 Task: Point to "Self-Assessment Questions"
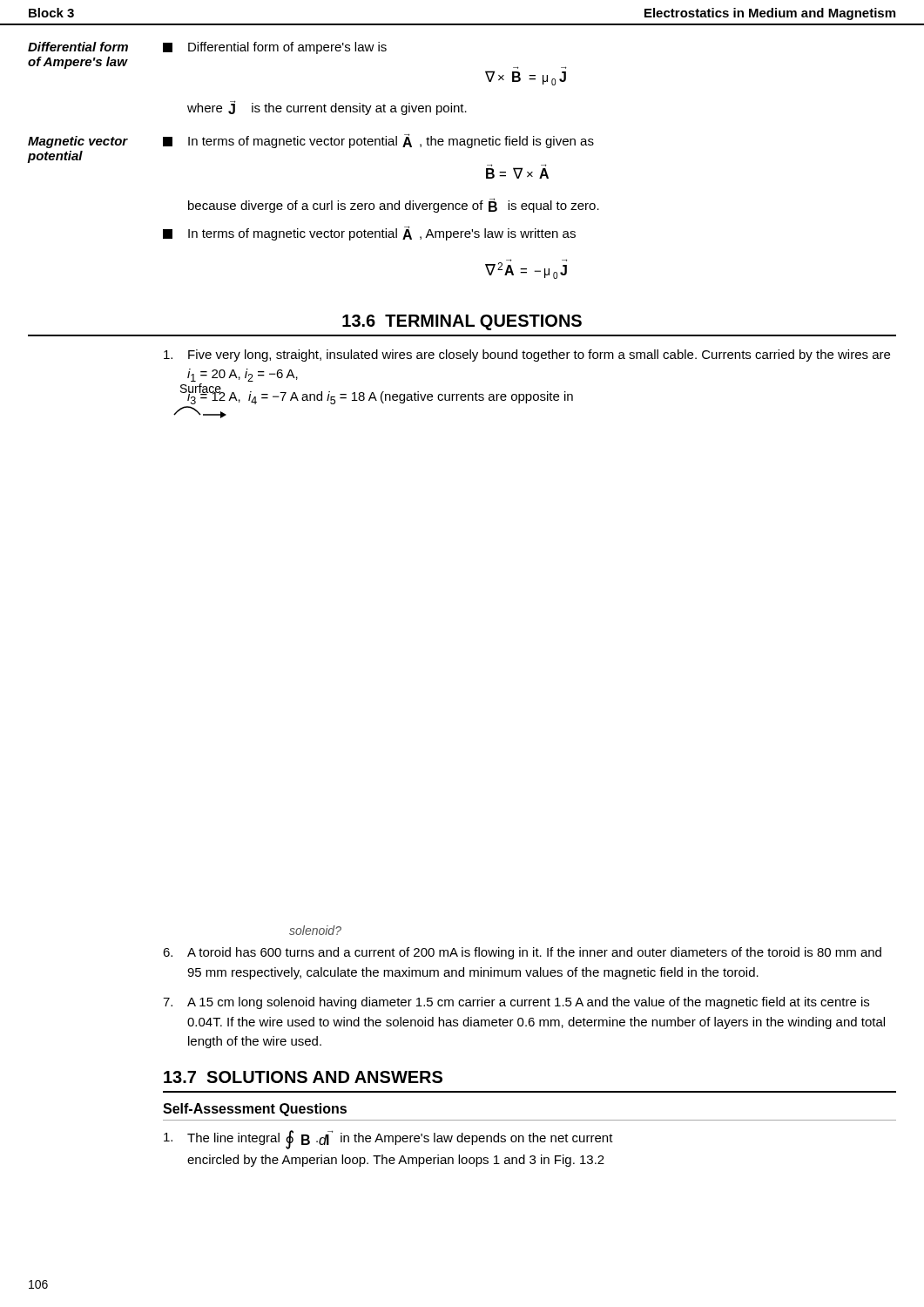255,1108
